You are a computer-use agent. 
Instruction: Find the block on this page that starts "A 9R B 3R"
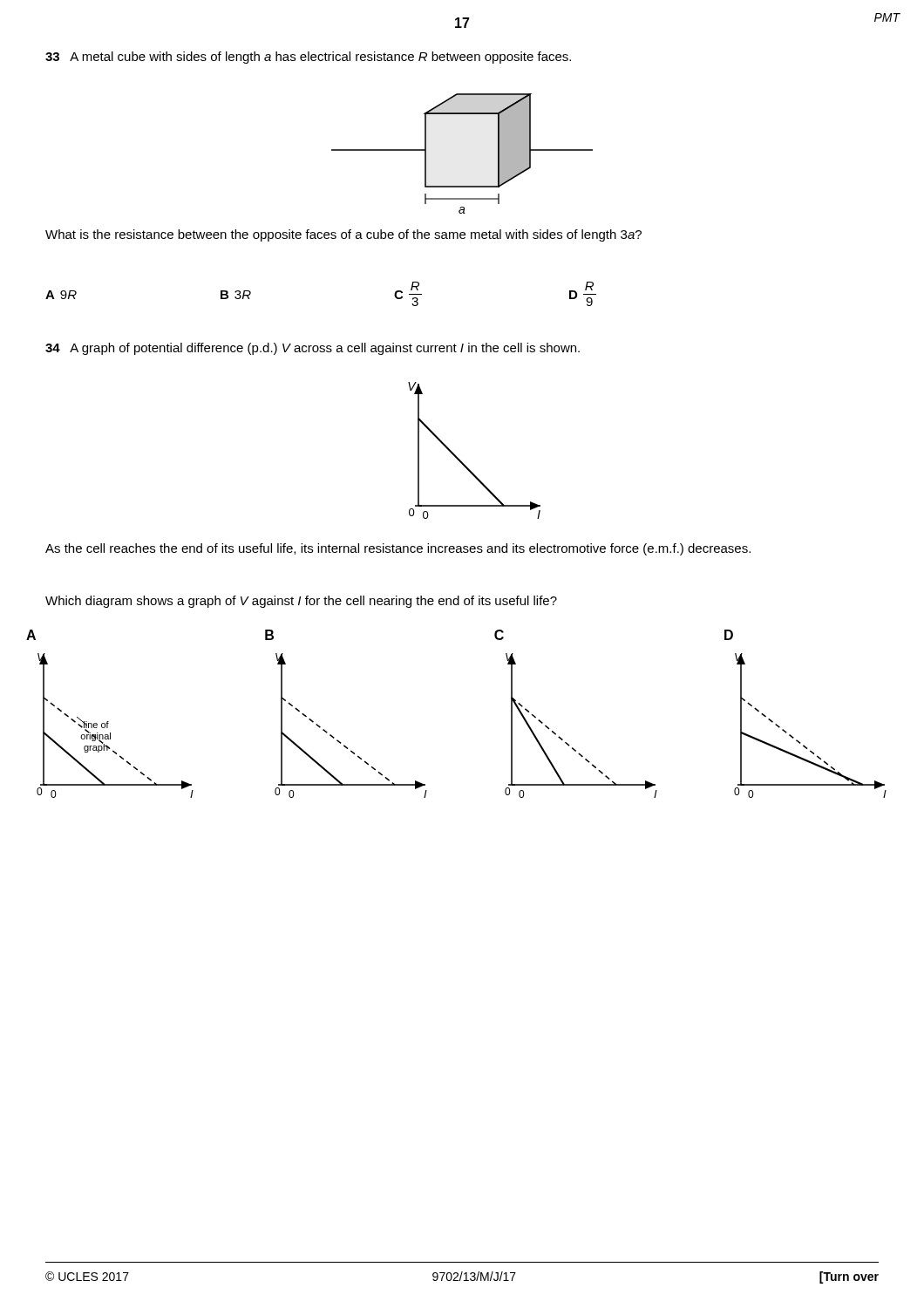(394, 294)
